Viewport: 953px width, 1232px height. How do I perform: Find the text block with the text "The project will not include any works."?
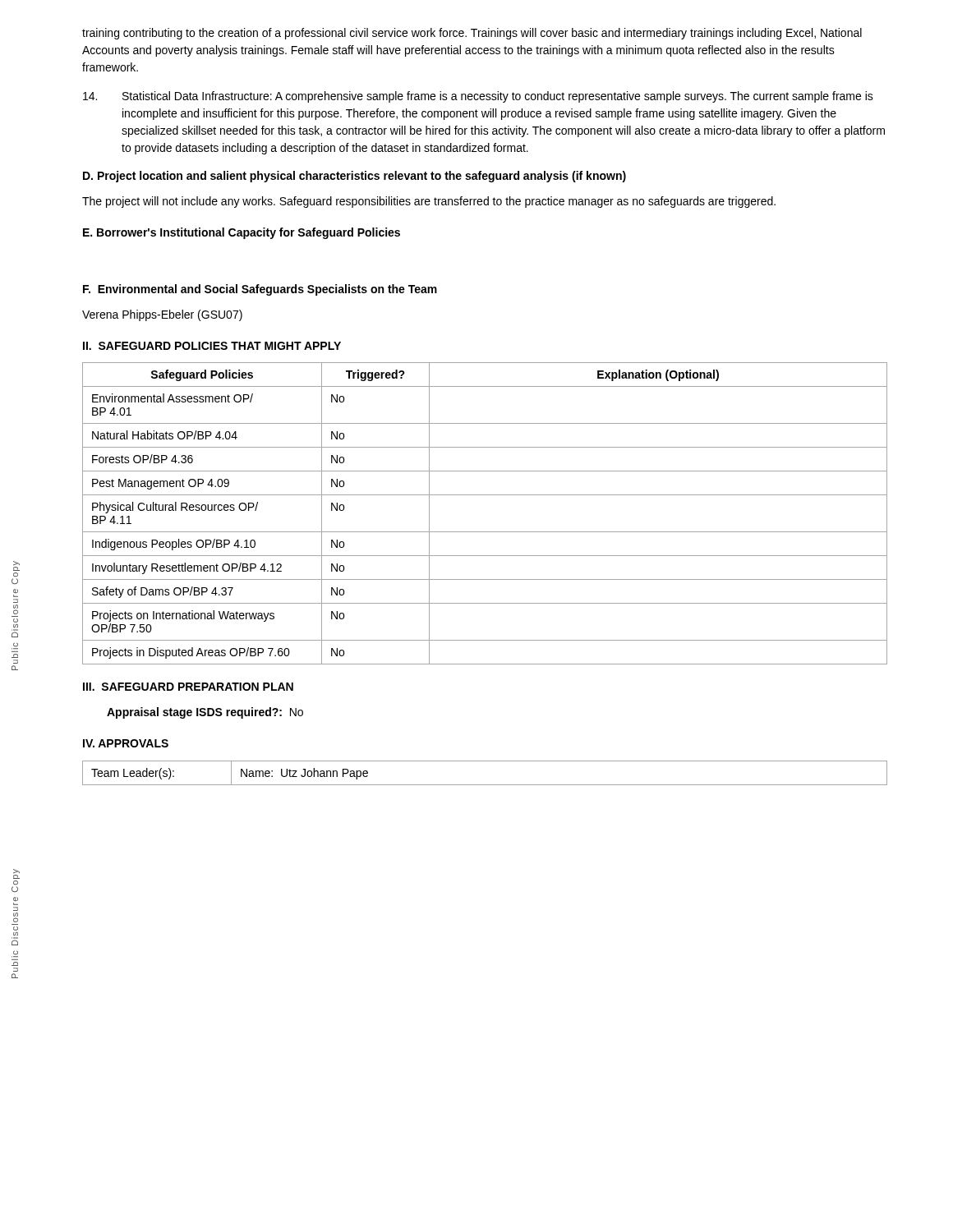click(429, 201)
